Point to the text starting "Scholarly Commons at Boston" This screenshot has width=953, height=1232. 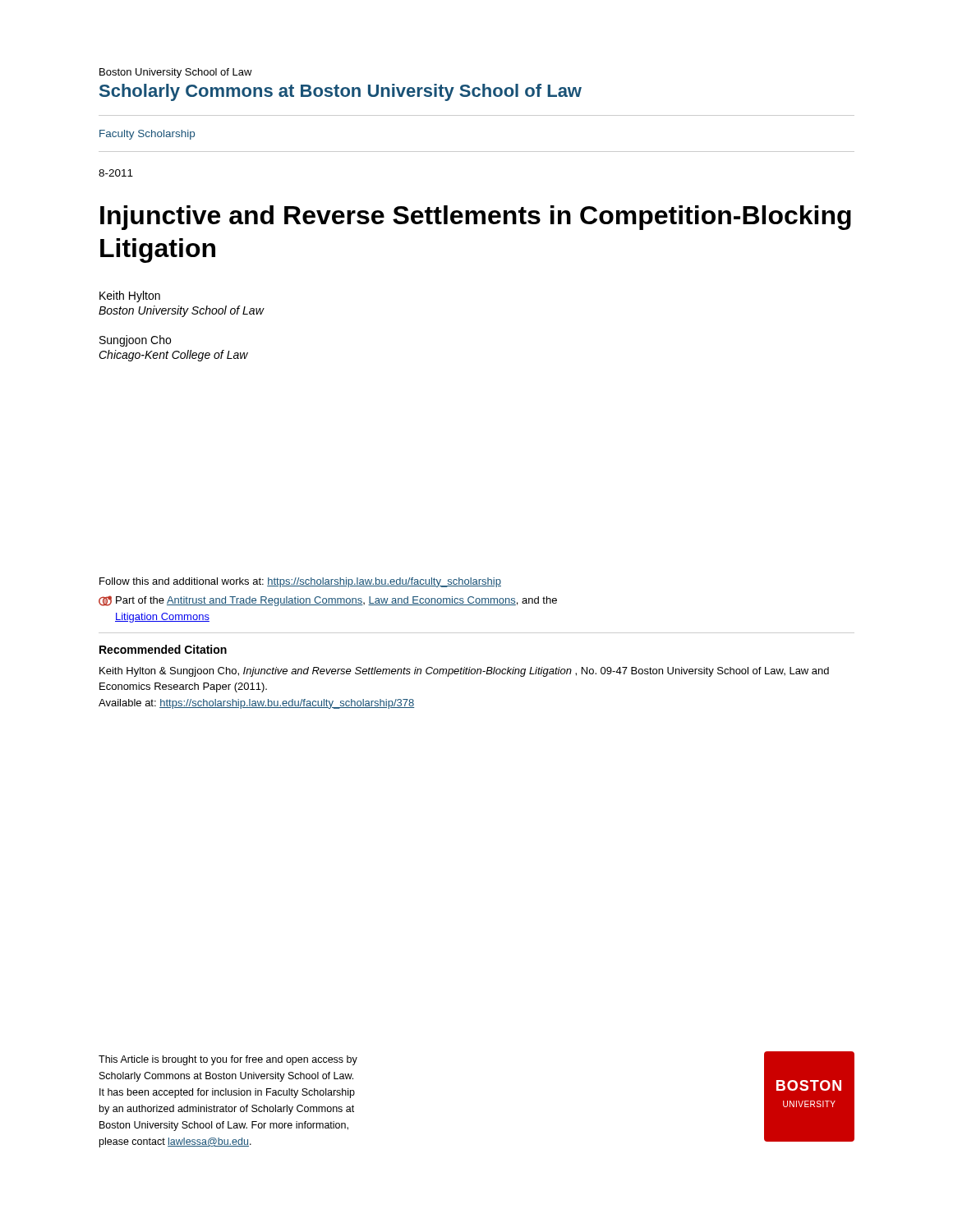pos(340,91)
